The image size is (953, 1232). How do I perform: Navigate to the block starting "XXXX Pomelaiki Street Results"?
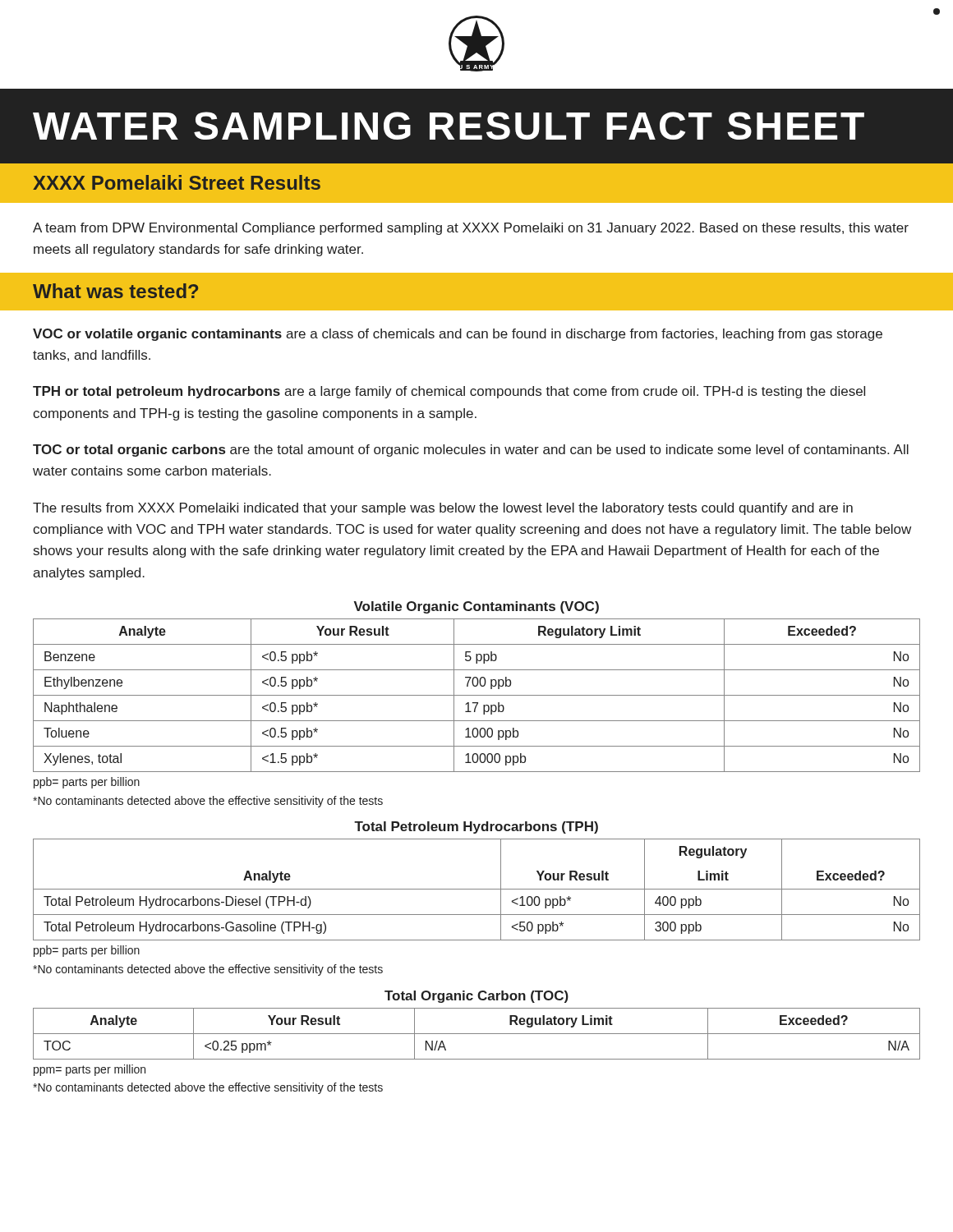click(x=177, y=182)
